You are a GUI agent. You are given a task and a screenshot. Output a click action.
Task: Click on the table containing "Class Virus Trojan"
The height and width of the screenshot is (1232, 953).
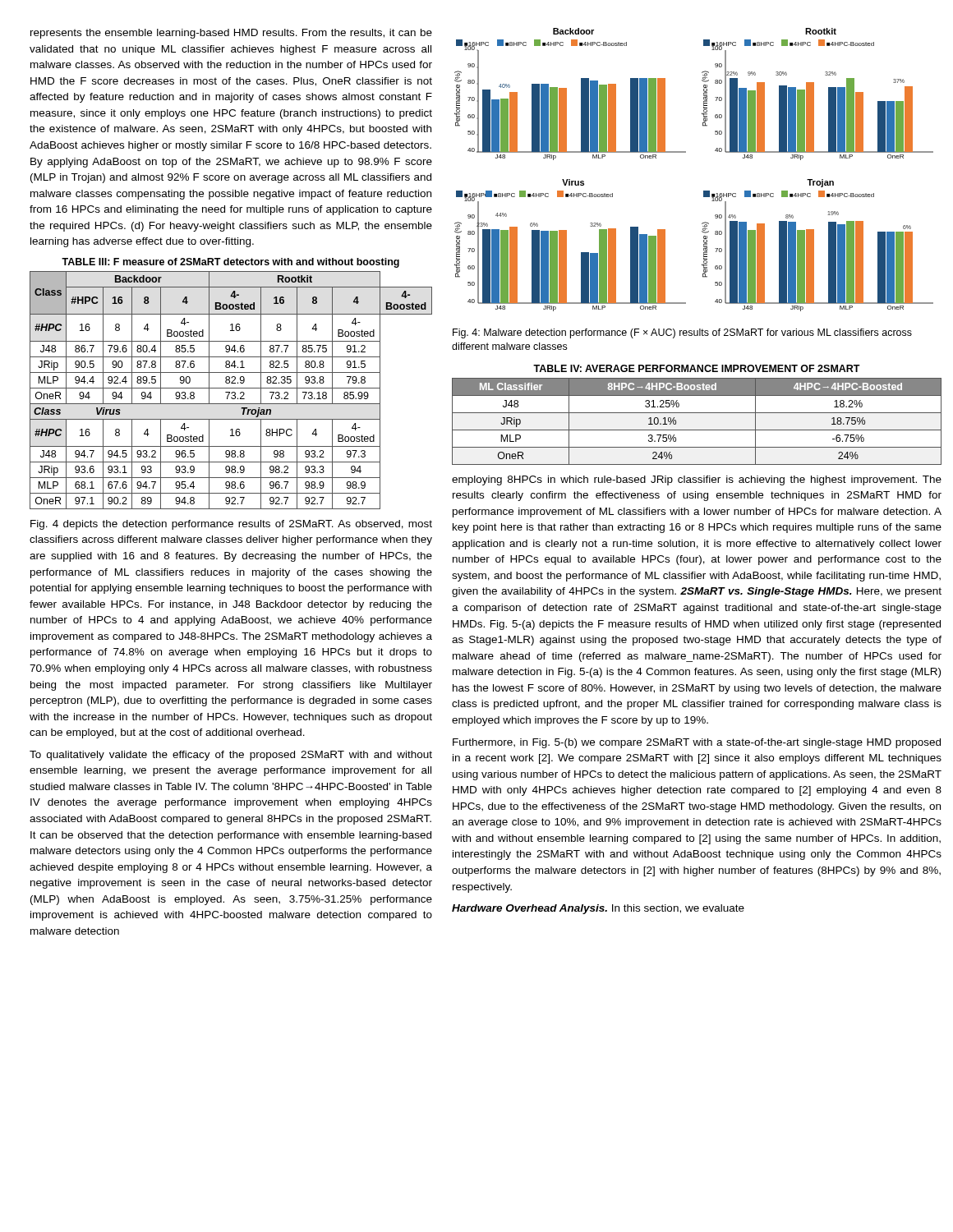[231, 390]
